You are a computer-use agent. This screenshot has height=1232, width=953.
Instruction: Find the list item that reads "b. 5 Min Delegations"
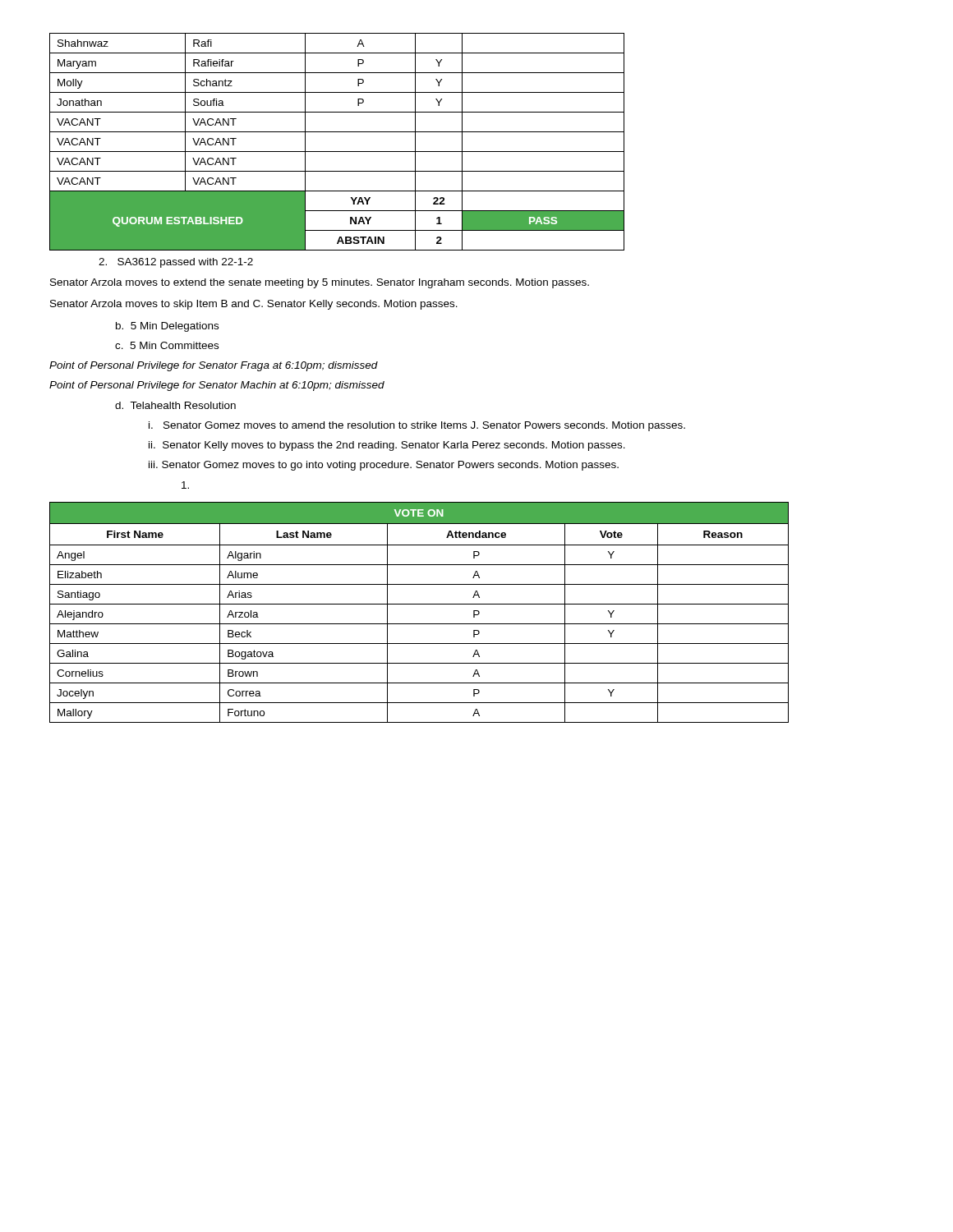pos(167,325)
